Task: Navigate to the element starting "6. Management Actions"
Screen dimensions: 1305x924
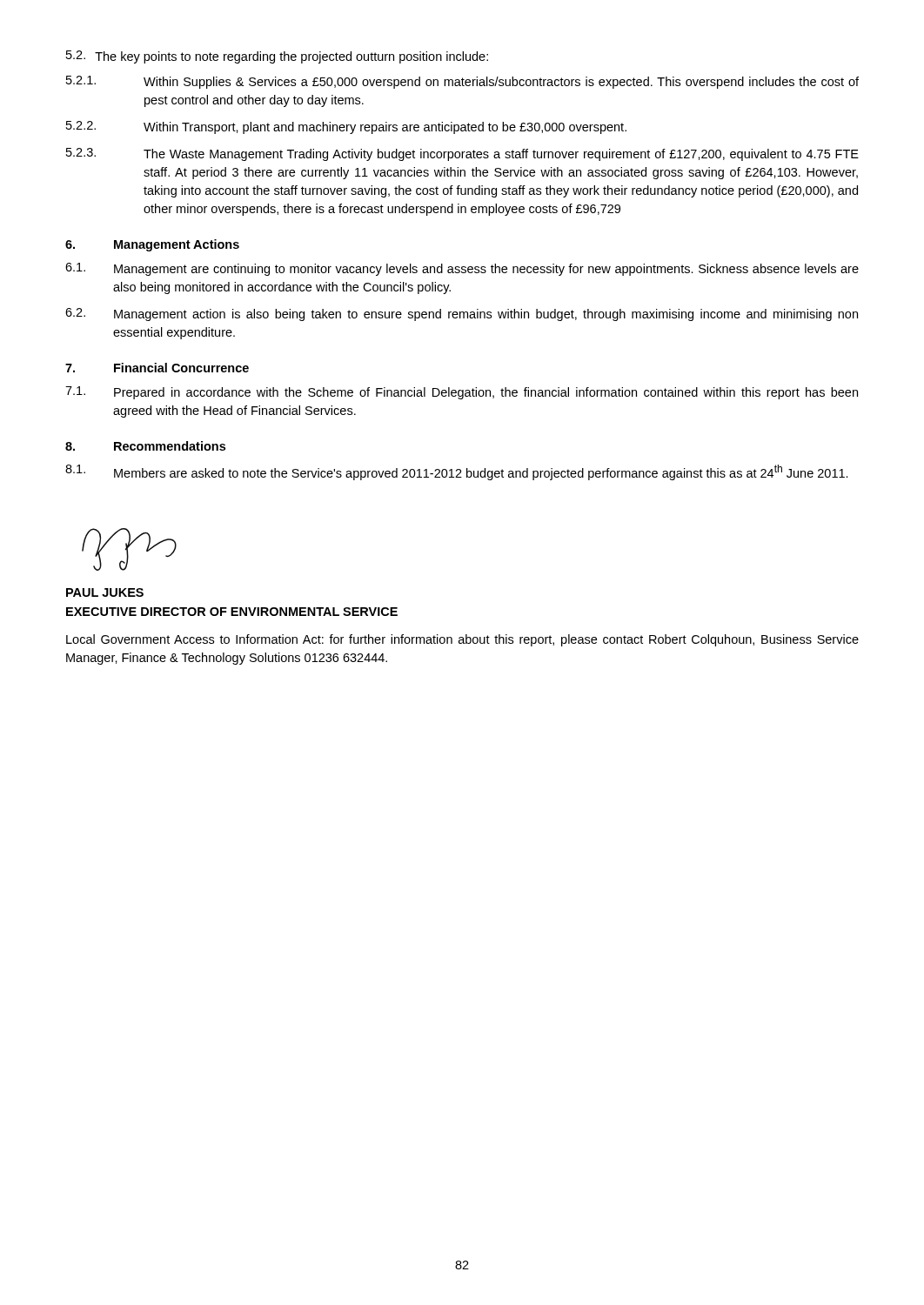Action: tap(152, 245)
